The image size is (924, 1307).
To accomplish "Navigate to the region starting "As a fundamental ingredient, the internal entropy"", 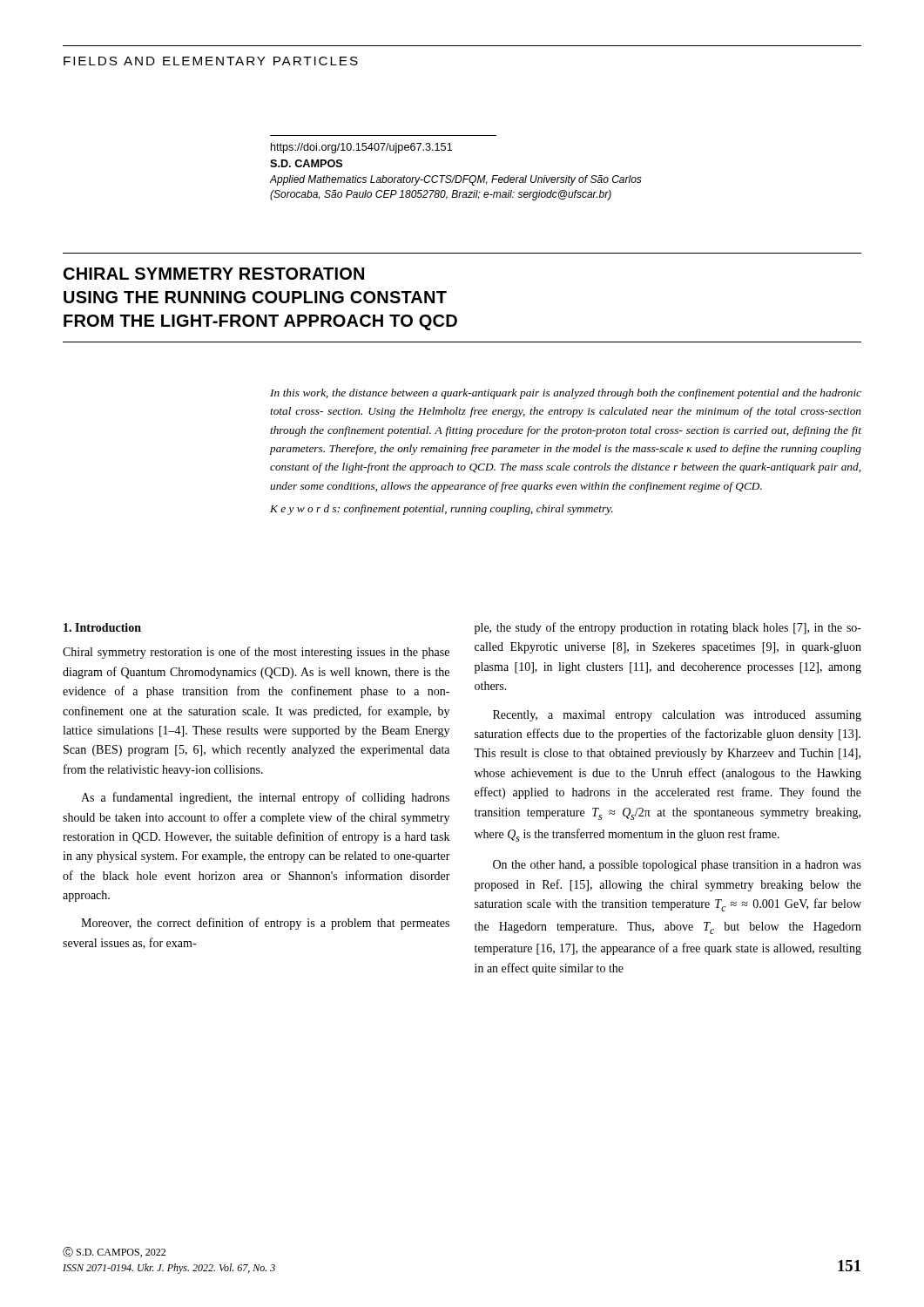I will coord(256,847).
